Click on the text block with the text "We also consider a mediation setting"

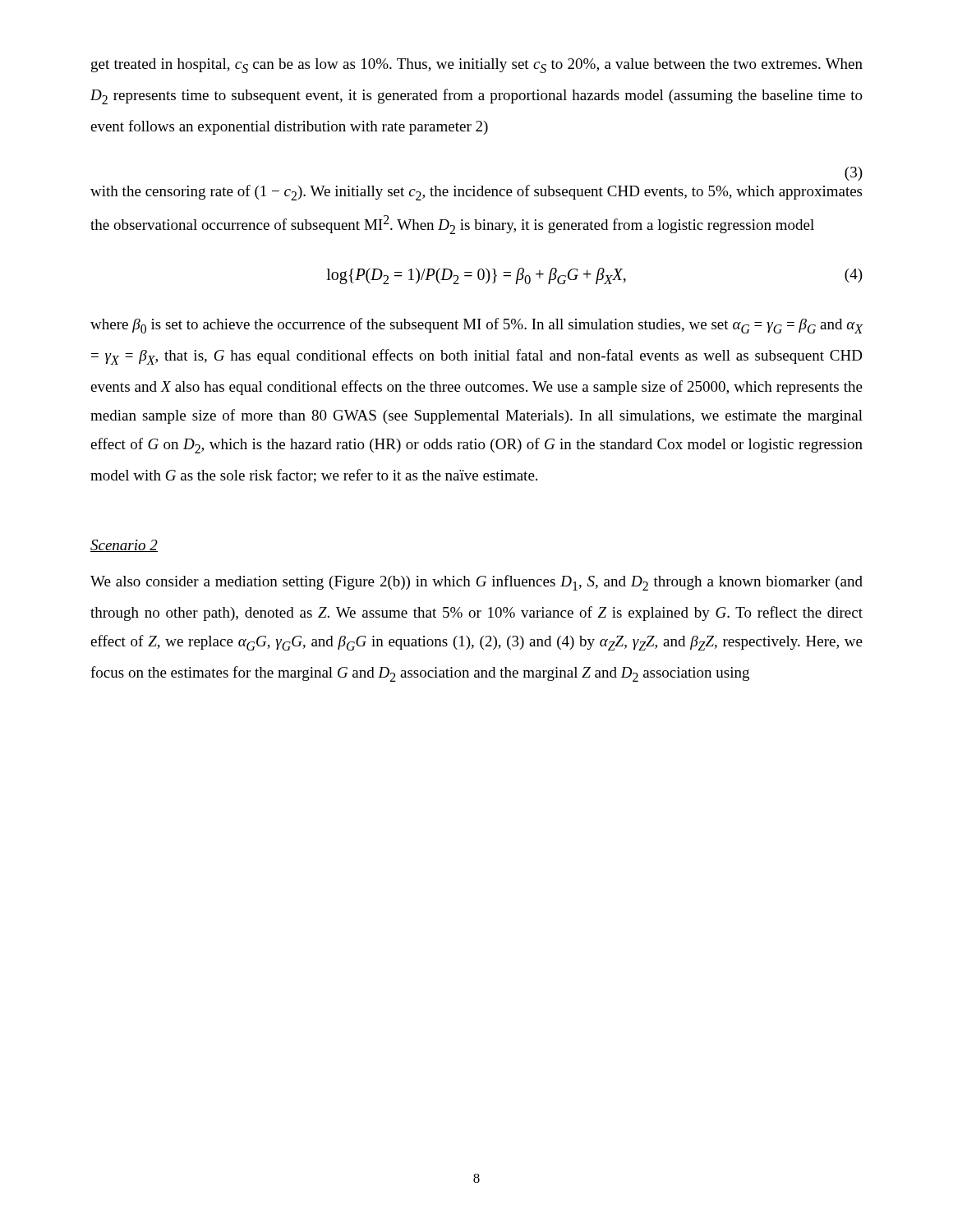click(476, 628)
